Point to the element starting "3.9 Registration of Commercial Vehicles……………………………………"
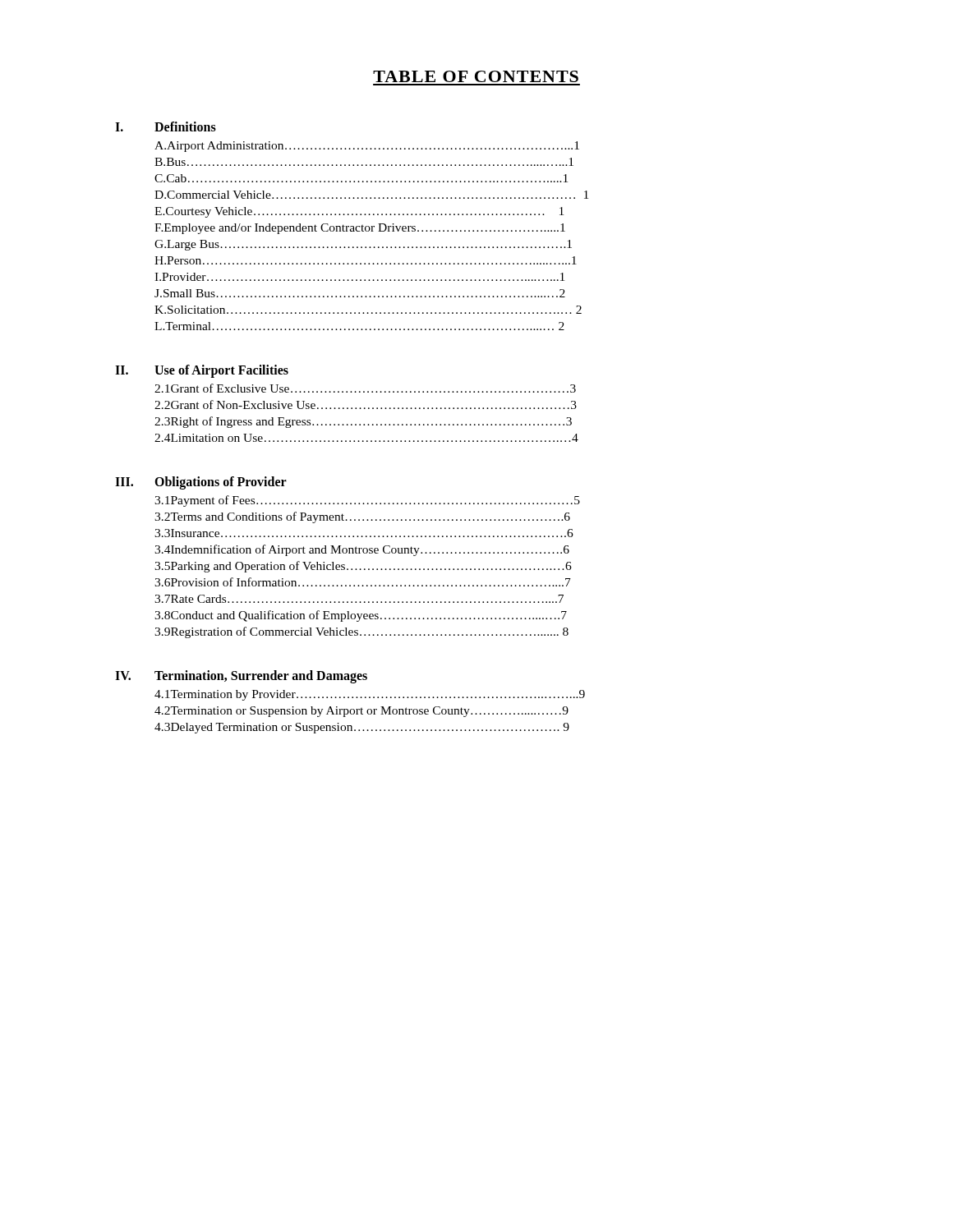 point(476,632)
